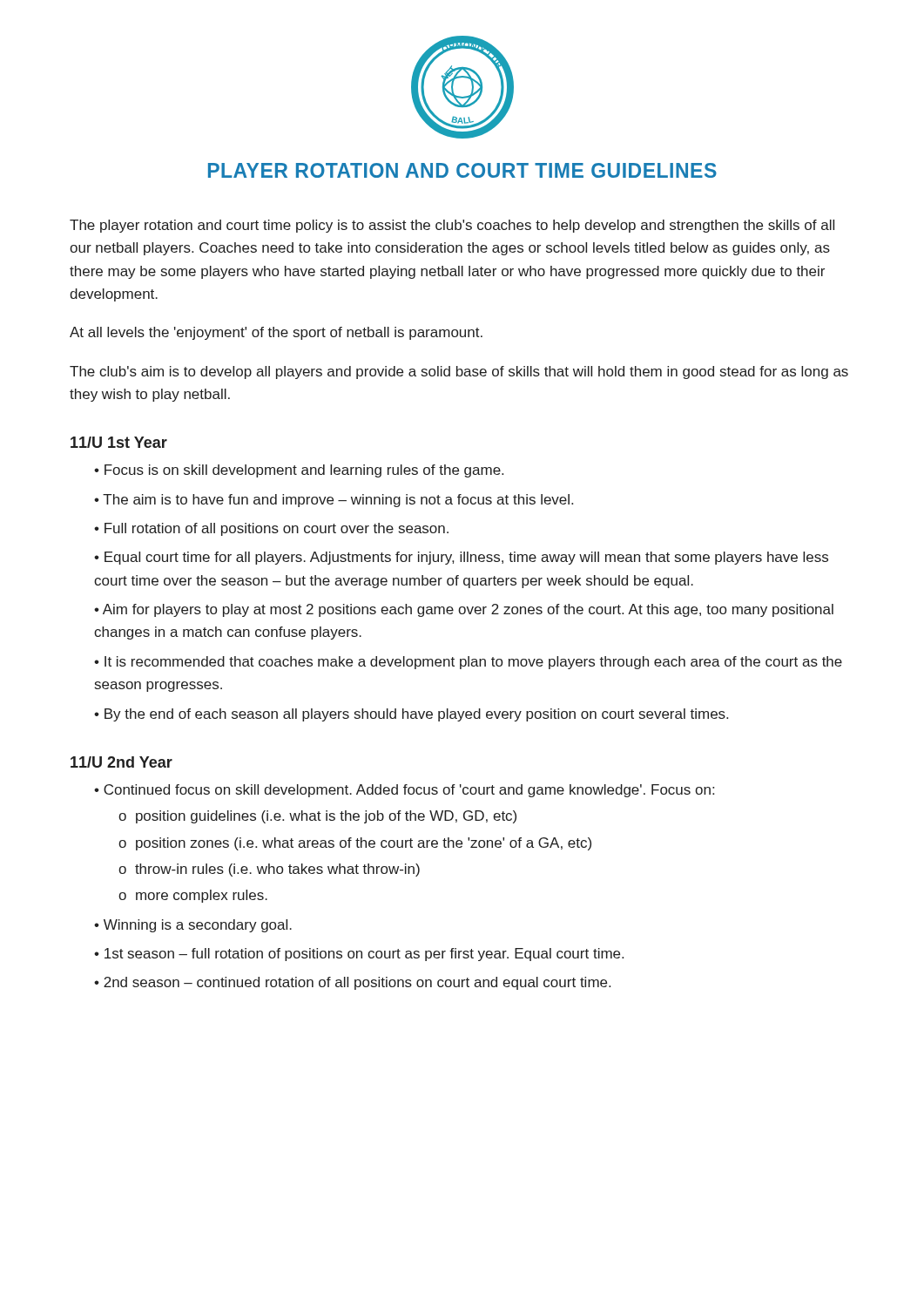Click on the text block with the text "The club's aim is to develop all players"
Image resolution: width=924 pixels, height=1307 pixels.
click(459, 383)
